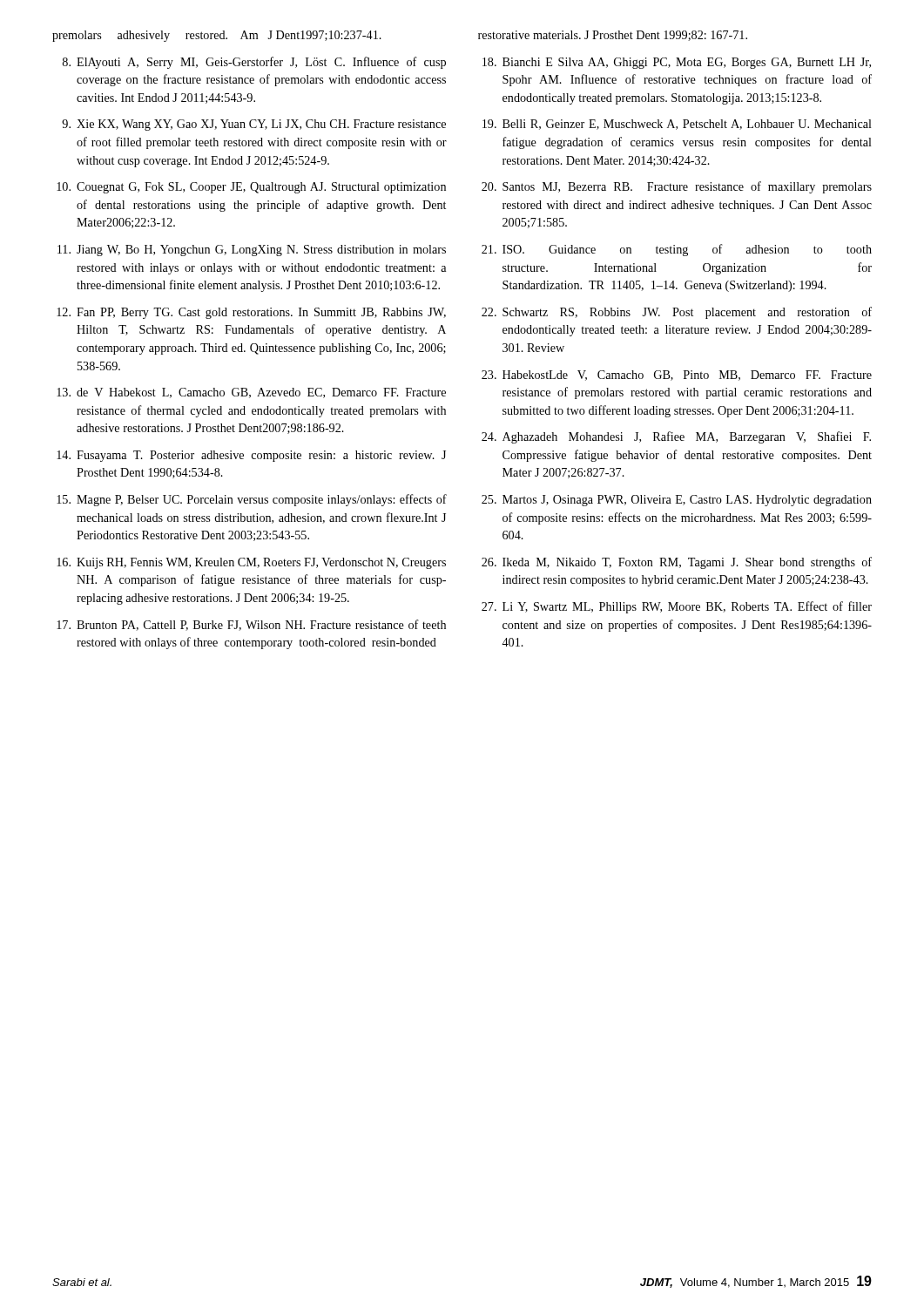The height and width of the screenshot is (1307, 924).
Task: Point to the region starting "14. Fusayama T. Posterior adhesive"
Action: click(249, 464)
